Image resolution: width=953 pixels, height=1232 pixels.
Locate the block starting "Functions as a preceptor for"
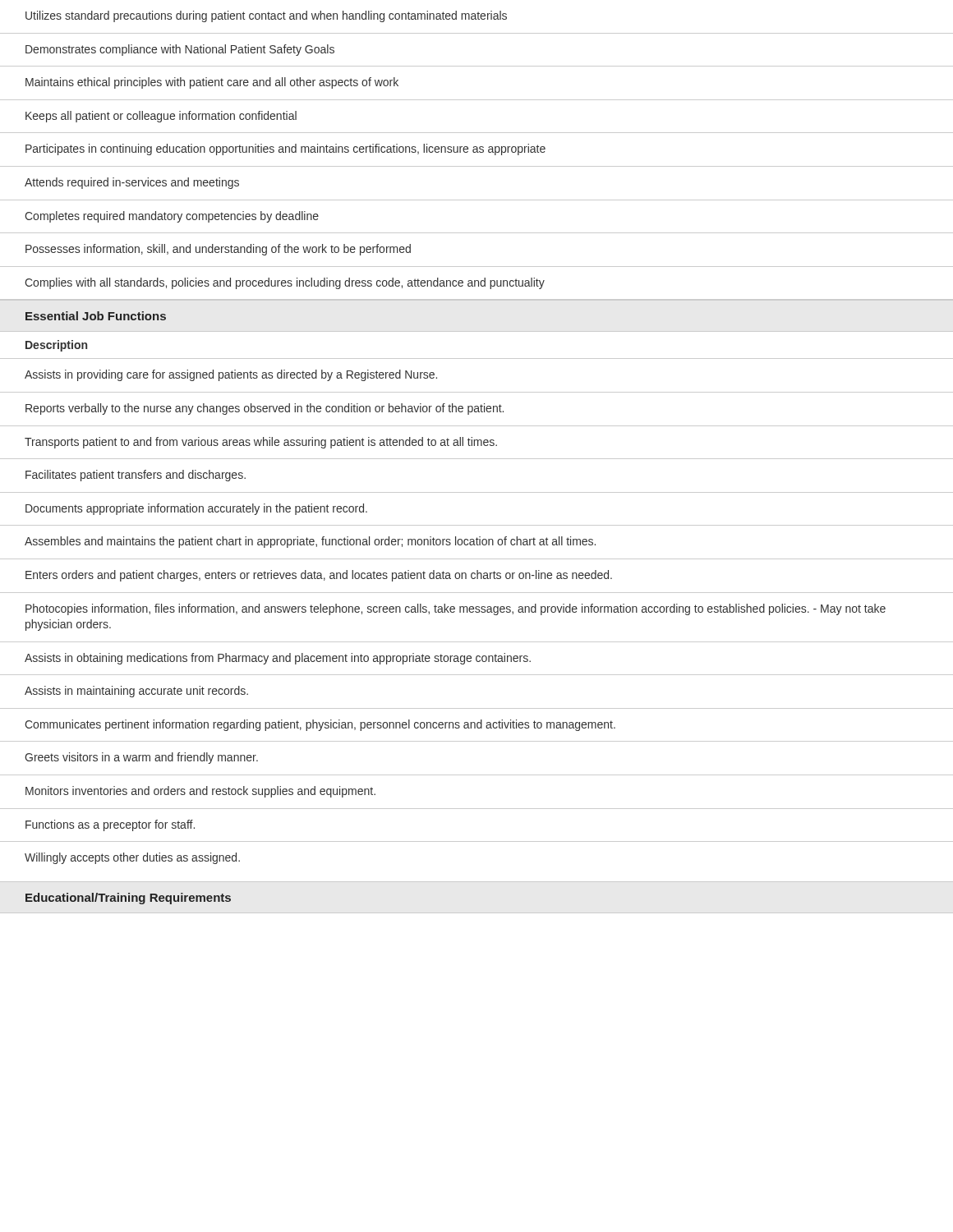pyautogui.click(x=110, y=824)
